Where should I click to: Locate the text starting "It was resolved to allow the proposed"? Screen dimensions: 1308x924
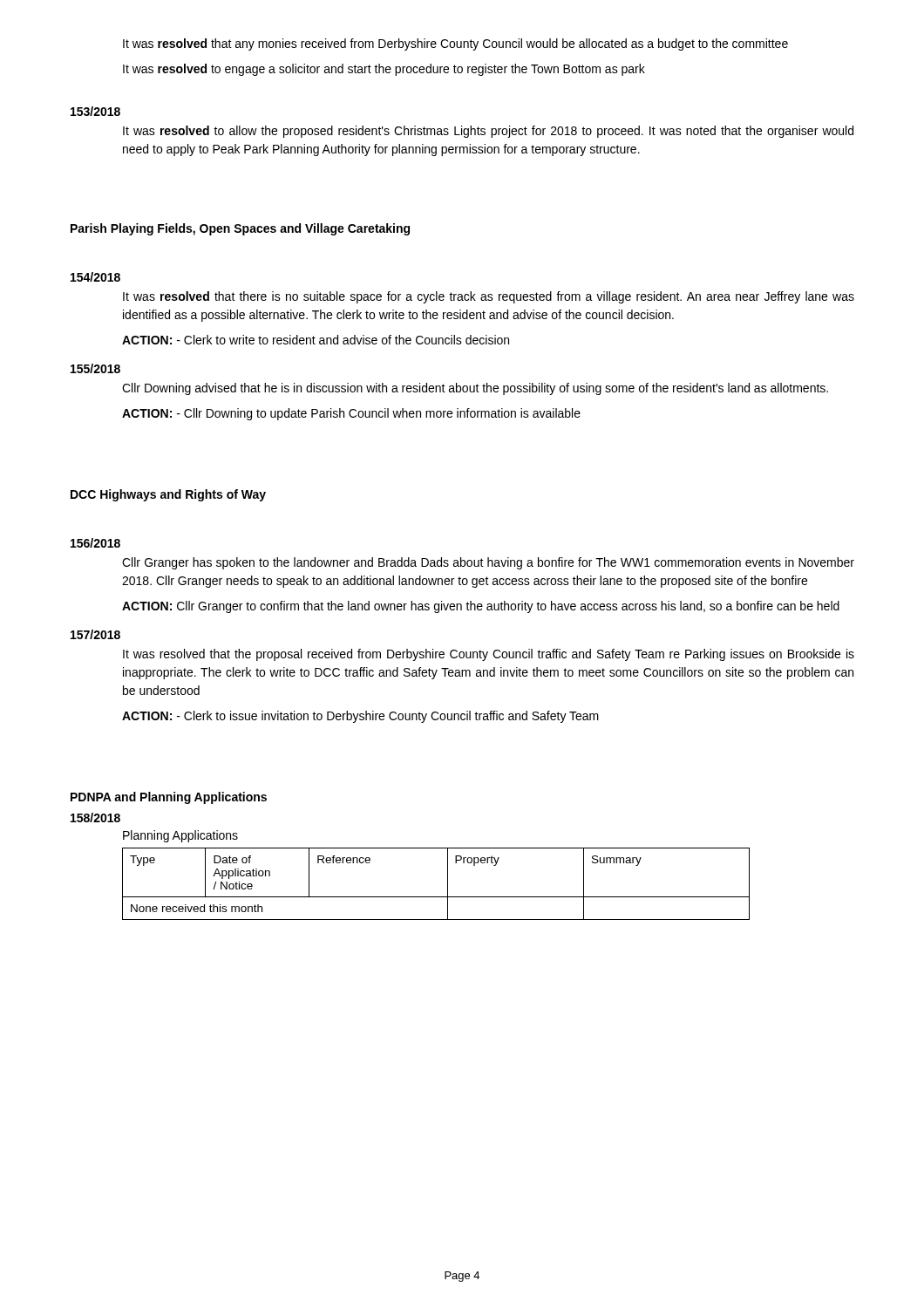[x=488, y=140]
